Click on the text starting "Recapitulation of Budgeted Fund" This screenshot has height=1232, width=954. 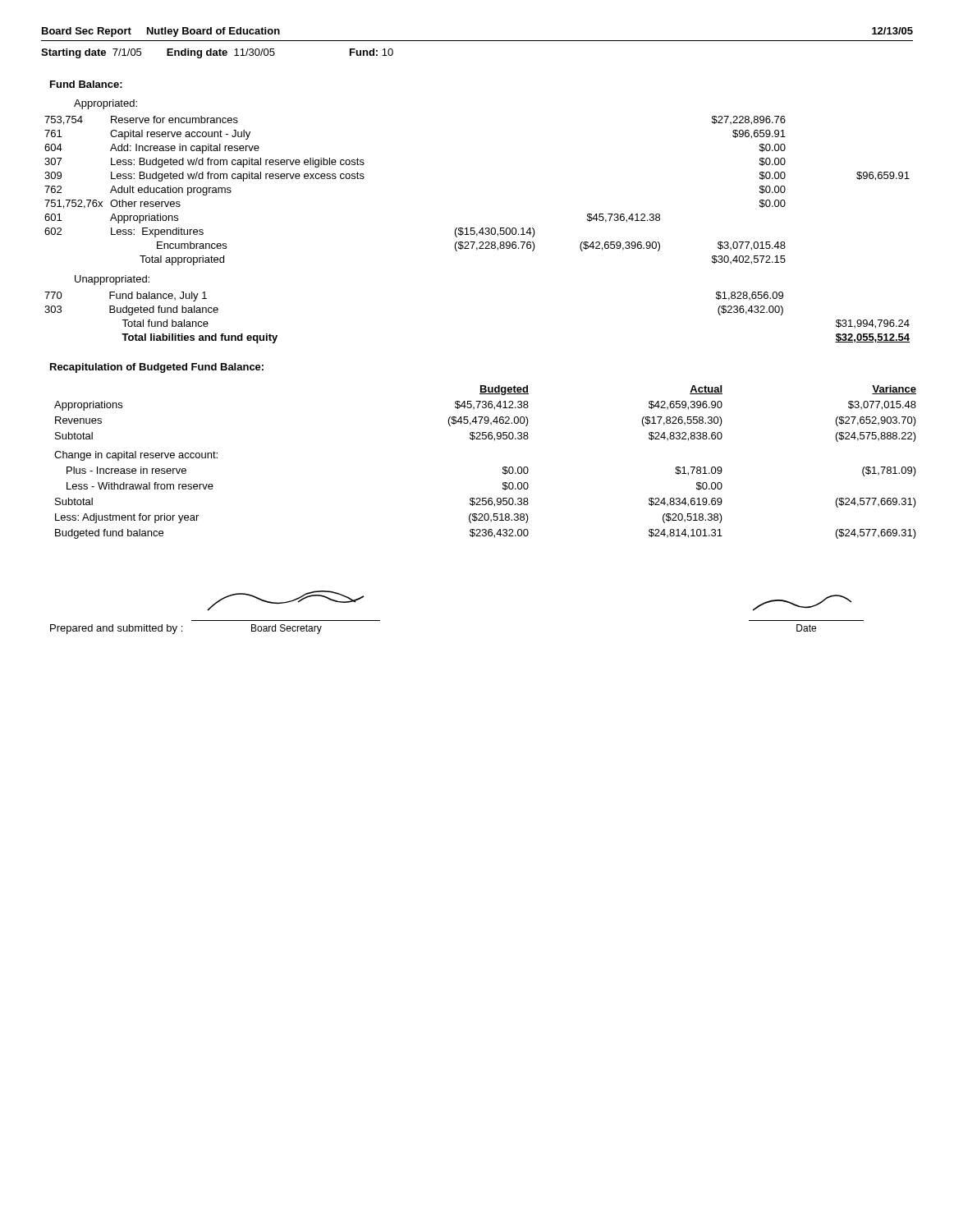click(x=157, y=367)
